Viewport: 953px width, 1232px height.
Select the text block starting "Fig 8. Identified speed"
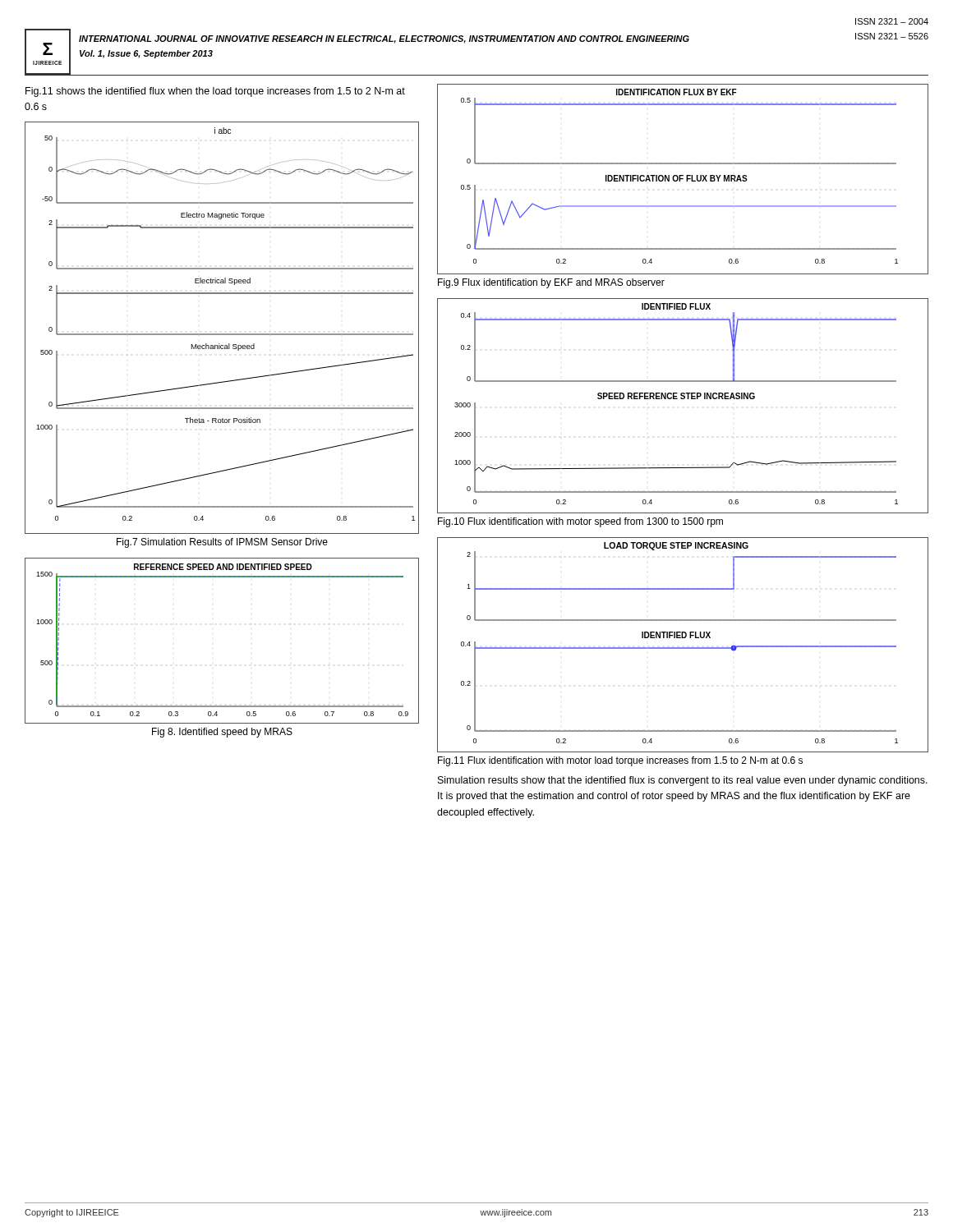(x=222, y=731)
